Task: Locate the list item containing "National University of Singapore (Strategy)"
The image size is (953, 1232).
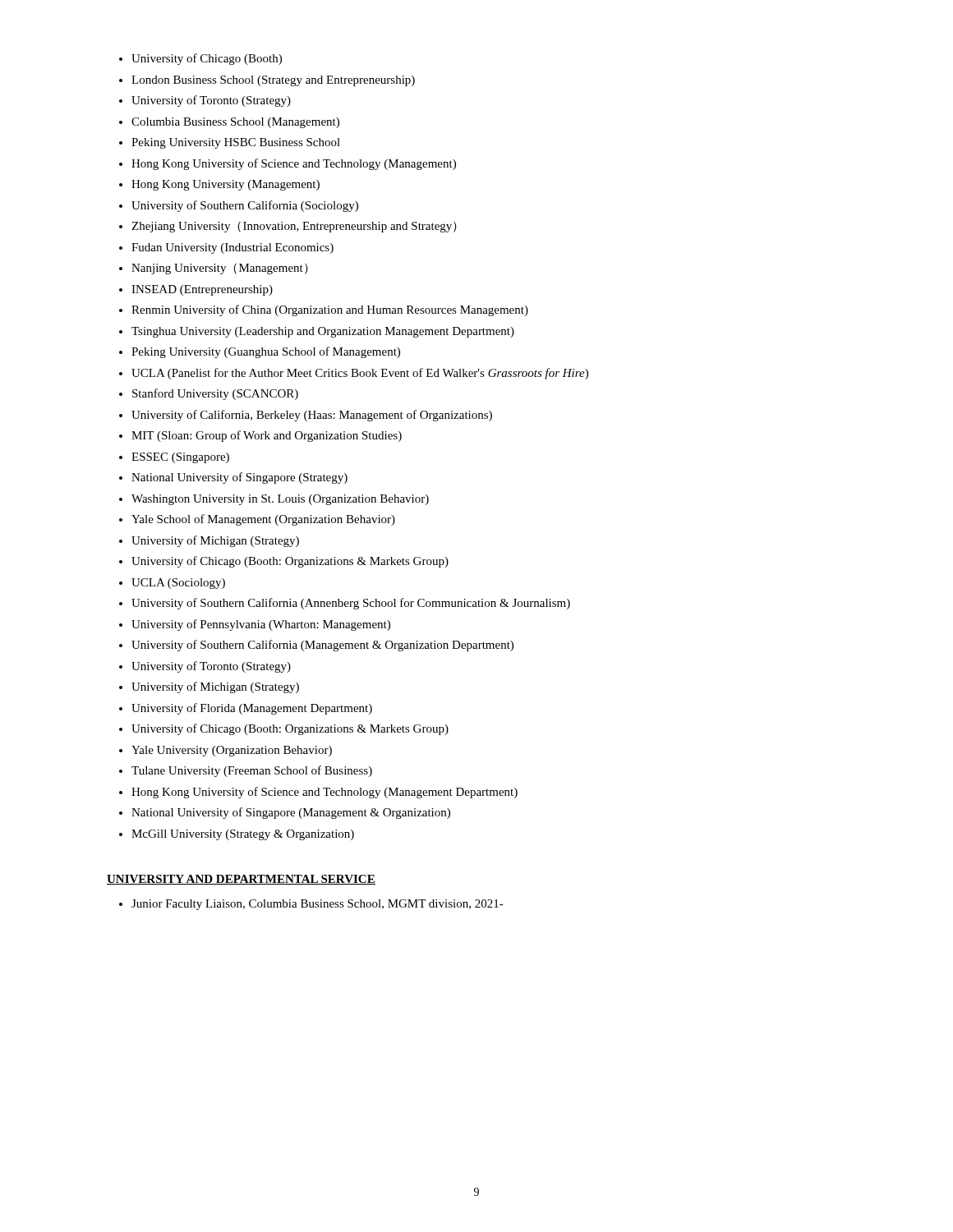Action: [240, 477]
